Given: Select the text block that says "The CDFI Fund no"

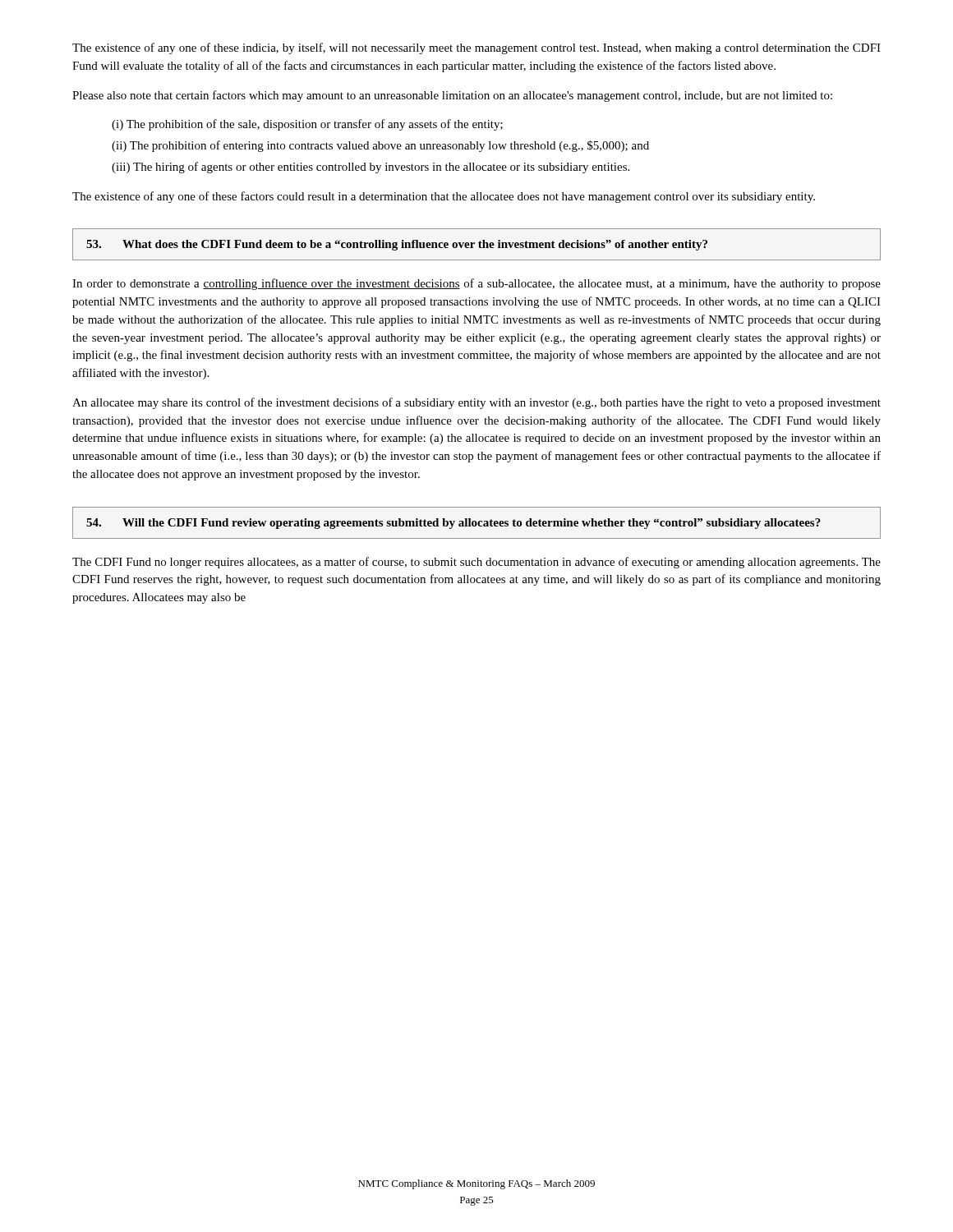Looking at the screenshot, I should click(476, 580).
